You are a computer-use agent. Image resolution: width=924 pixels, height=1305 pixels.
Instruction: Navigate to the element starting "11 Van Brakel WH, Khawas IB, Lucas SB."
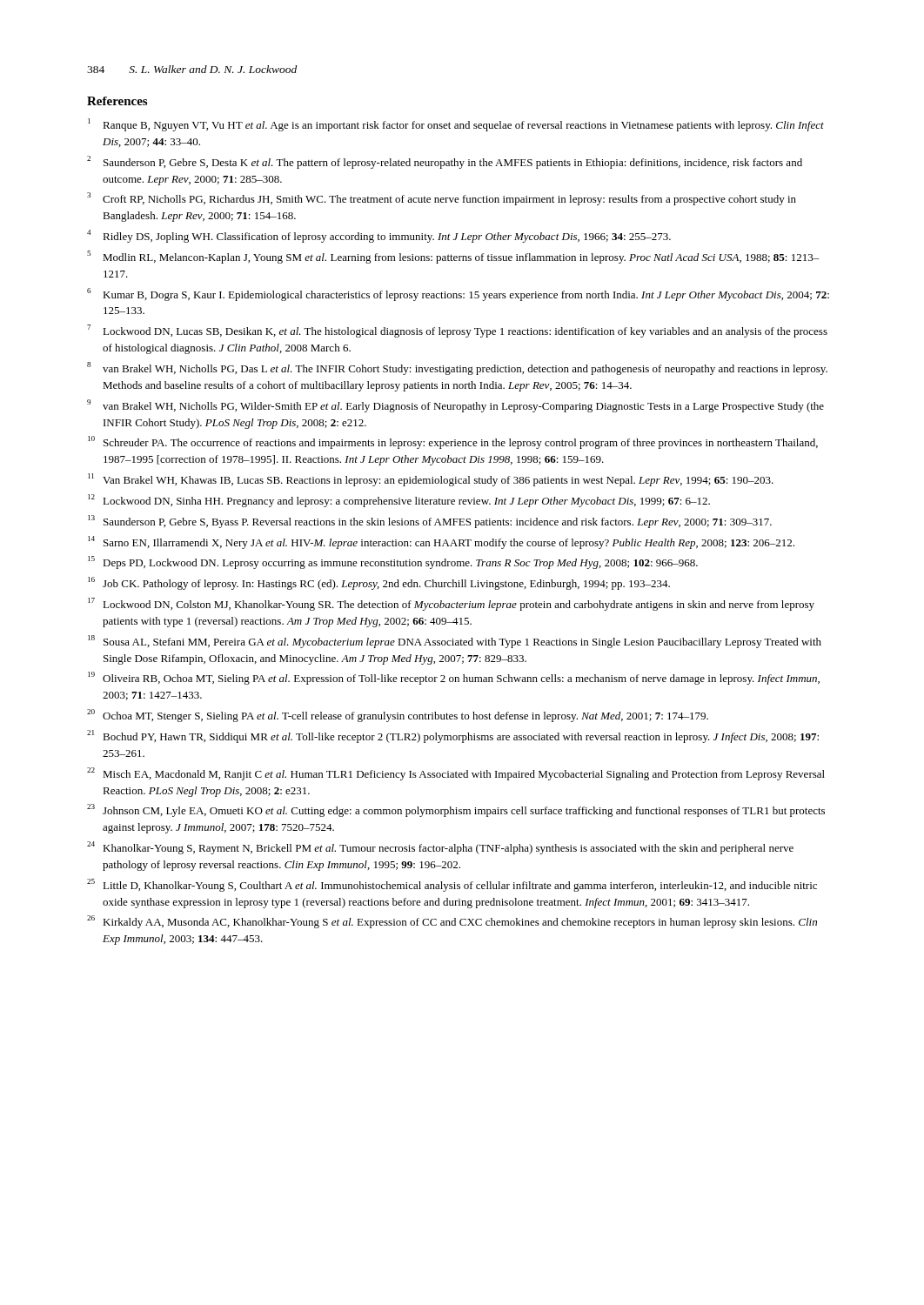pyautogui.click(x=430, y=481)
